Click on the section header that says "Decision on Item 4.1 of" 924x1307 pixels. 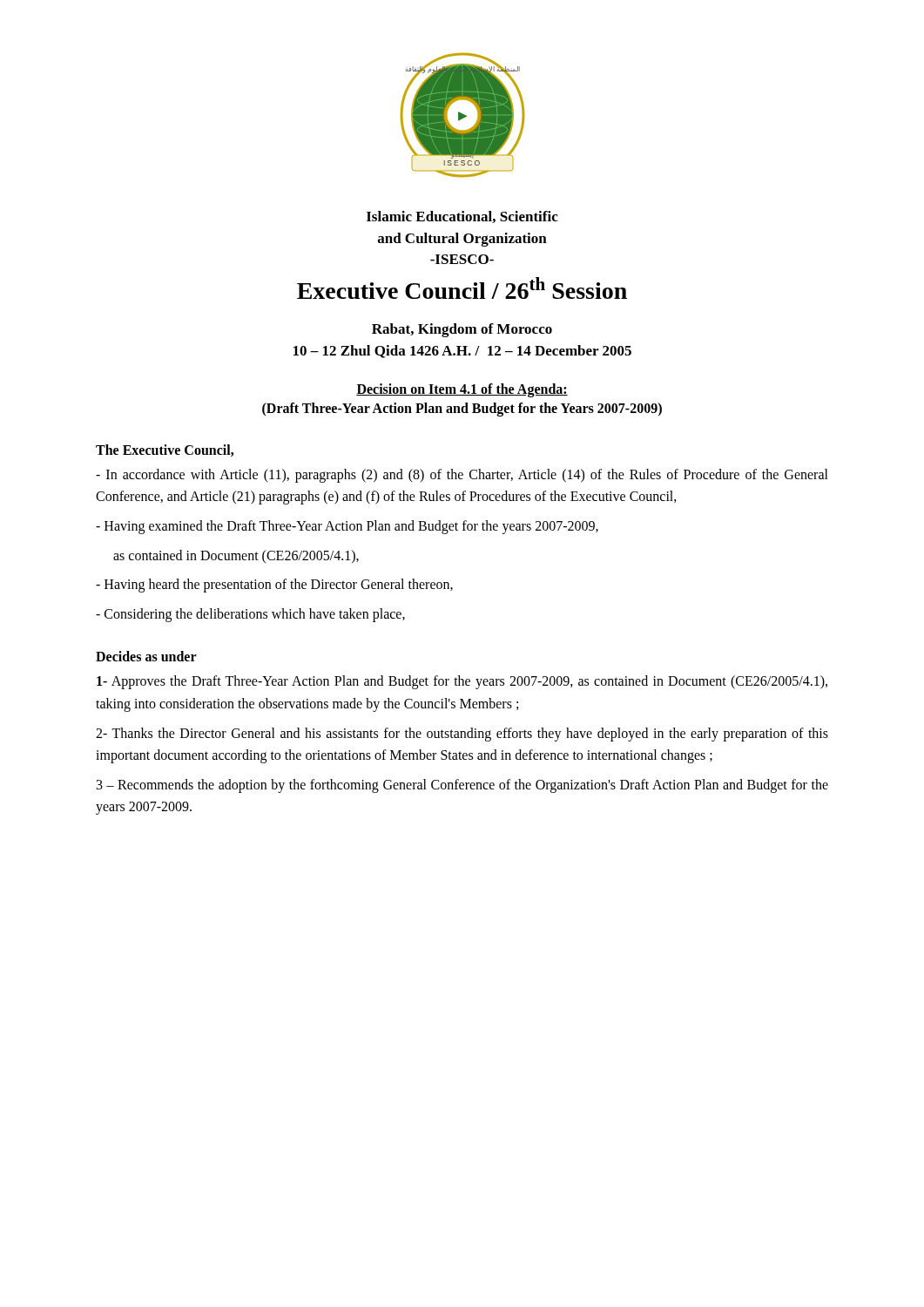click(x=462, y=389)
